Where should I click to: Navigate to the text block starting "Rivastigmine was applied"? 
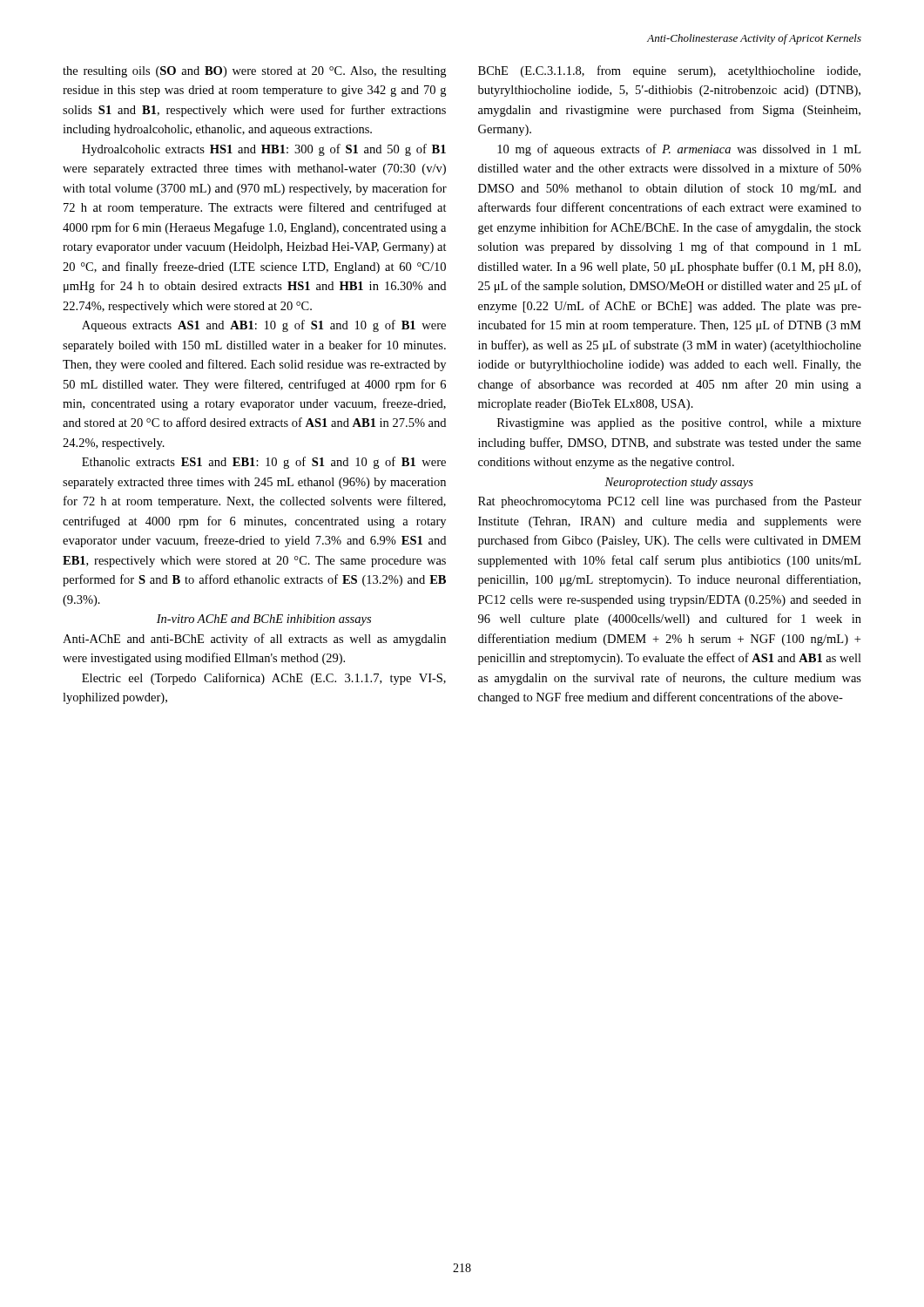pos(669,443)
